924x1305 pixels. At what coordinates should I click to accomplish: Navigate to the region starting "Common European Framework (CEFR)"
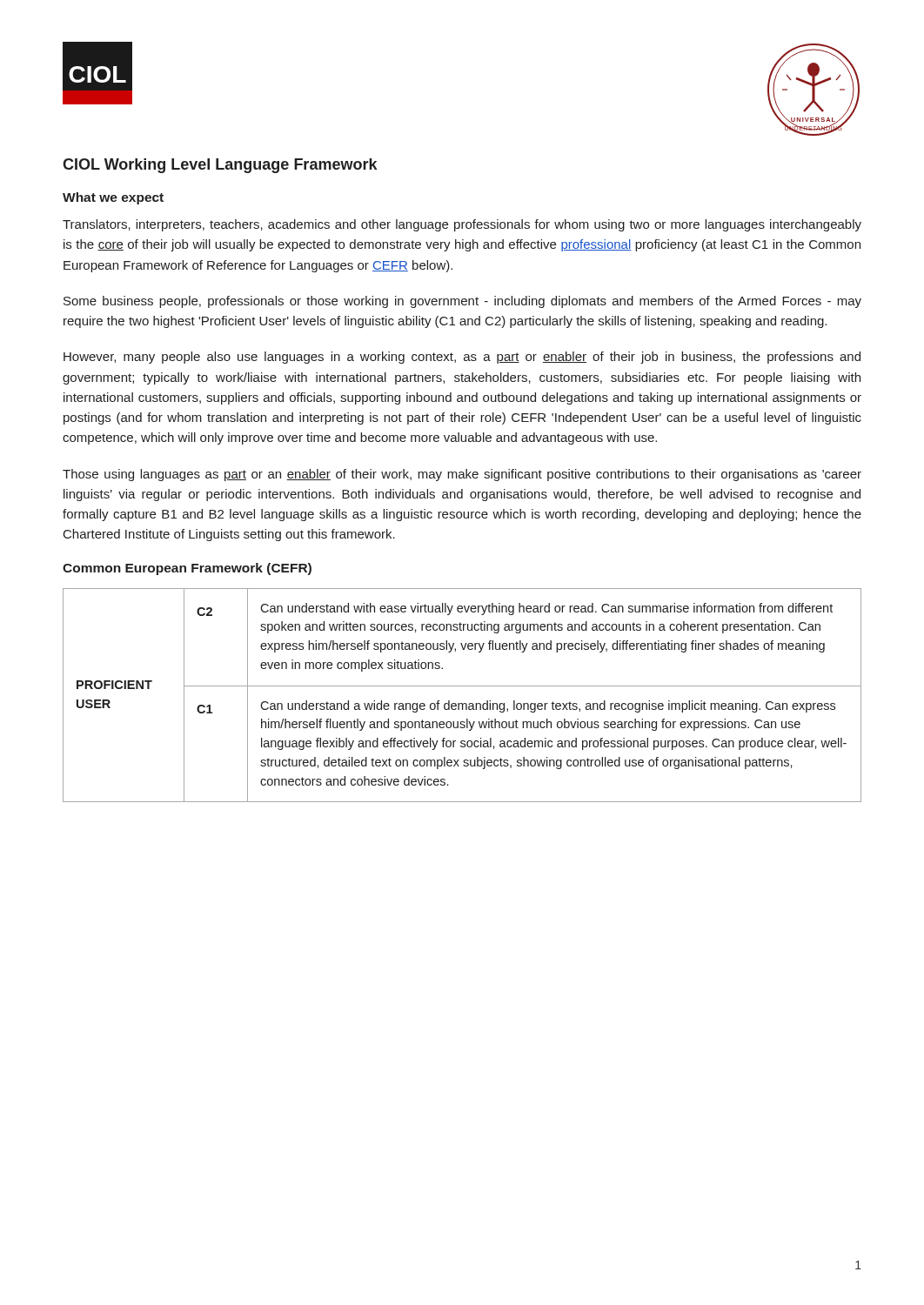pyautogui.click(x=187, y=569)
